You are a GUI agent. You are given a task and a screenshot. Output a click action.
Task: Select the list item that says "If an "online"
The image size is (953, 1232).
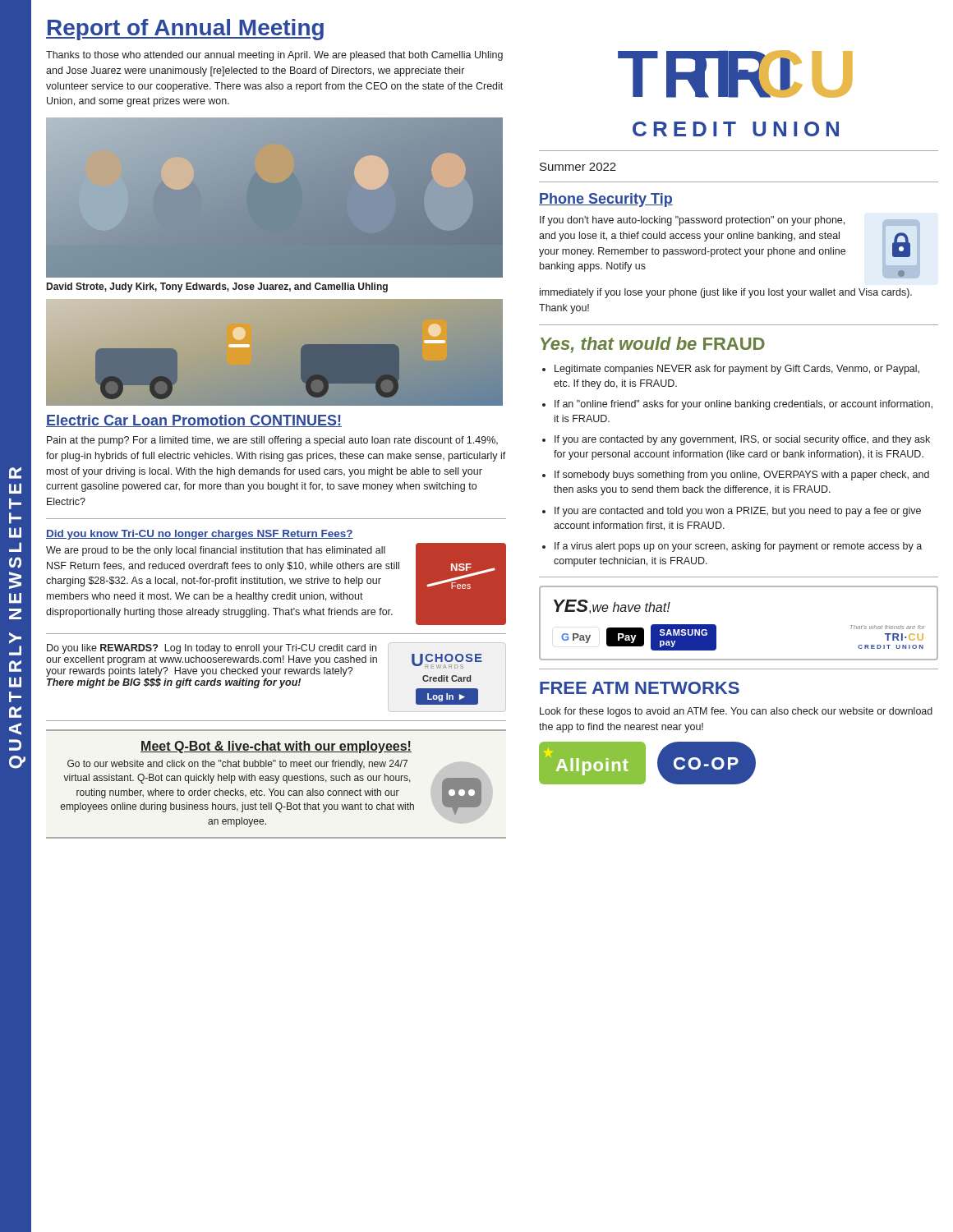coord(743,411)
